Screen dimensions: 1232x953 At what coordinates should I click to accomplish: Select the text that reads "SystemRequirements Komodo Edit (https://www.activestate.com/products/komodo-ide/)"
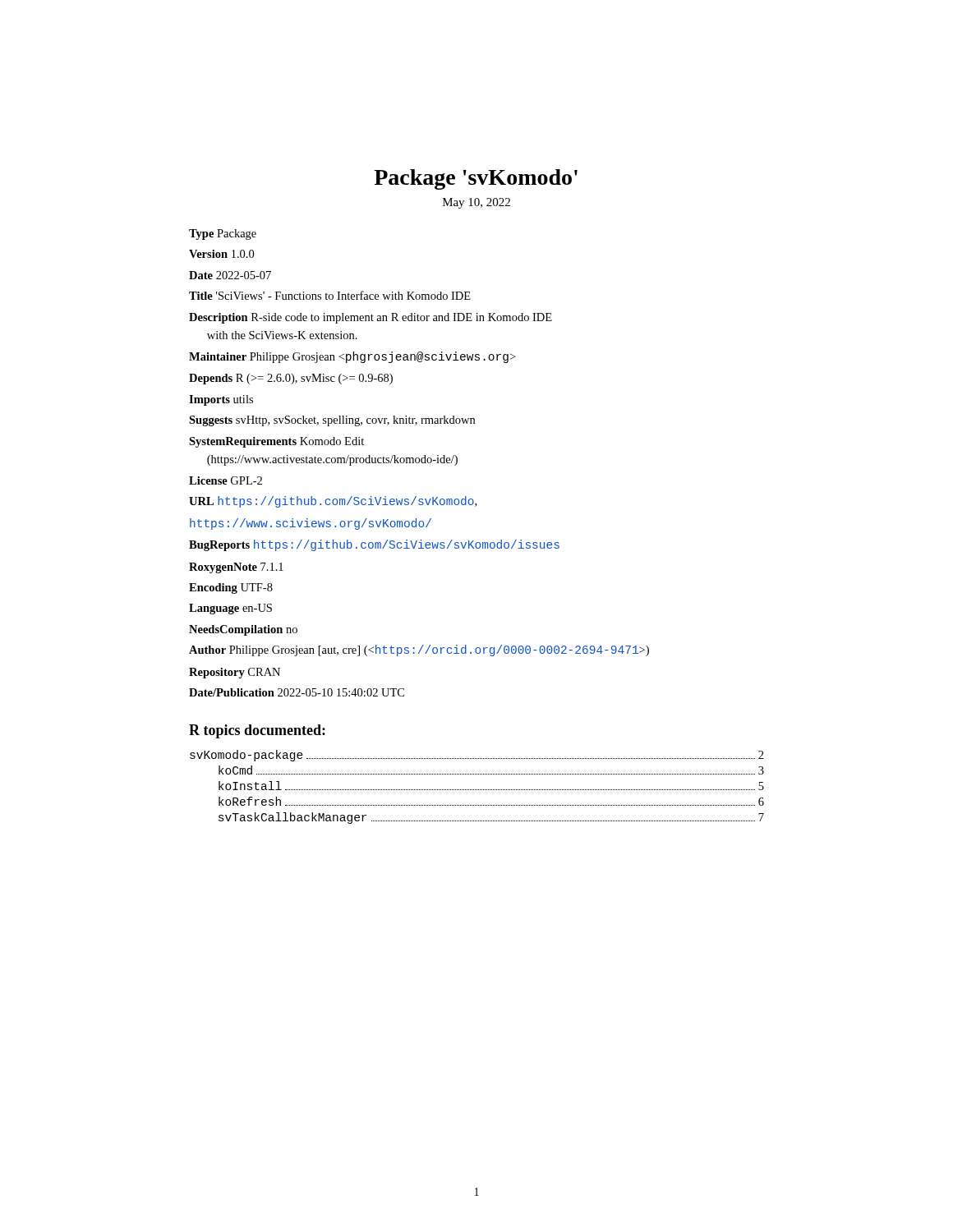[276, 442]
